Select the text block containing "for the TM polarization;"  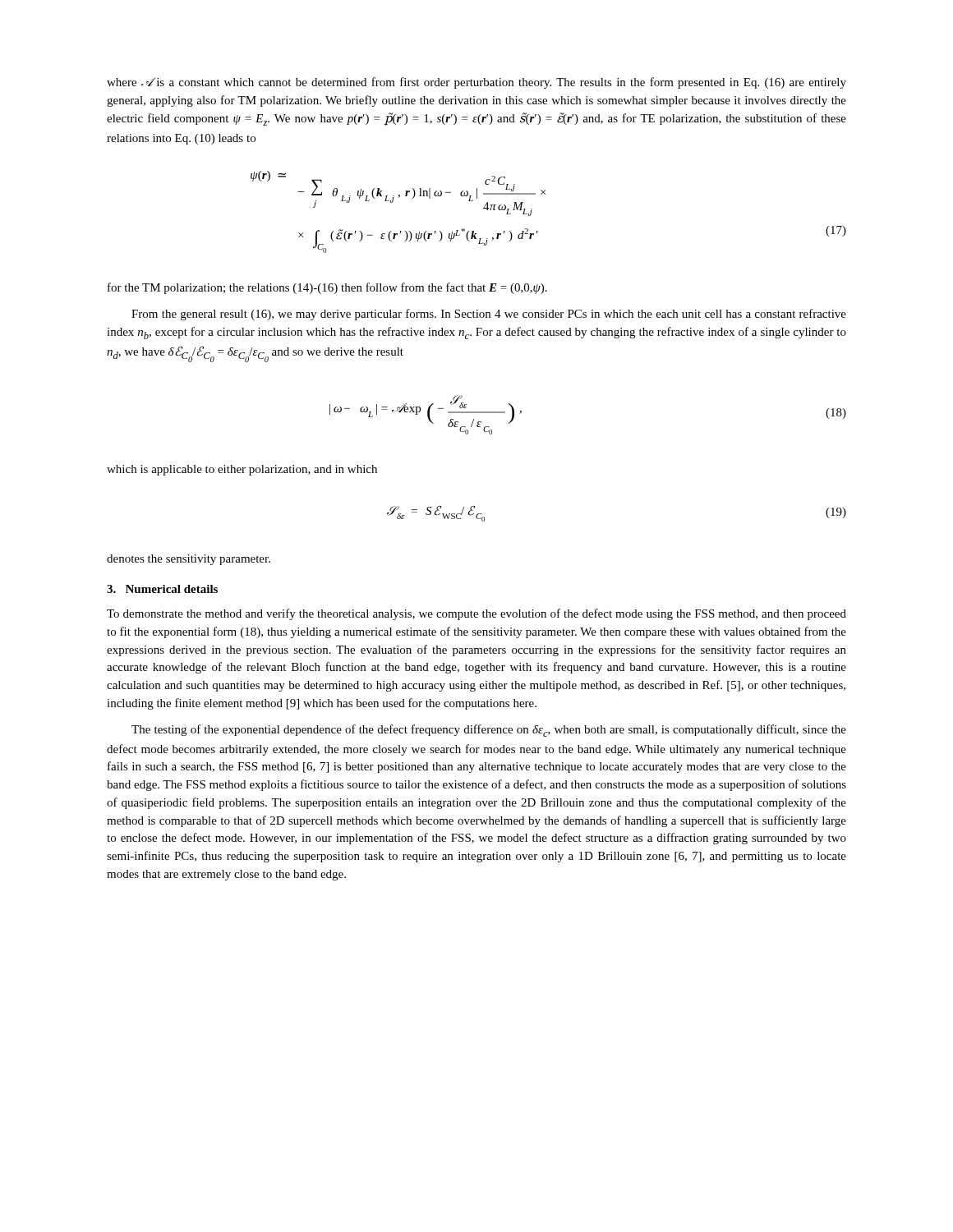pos(327,288)
